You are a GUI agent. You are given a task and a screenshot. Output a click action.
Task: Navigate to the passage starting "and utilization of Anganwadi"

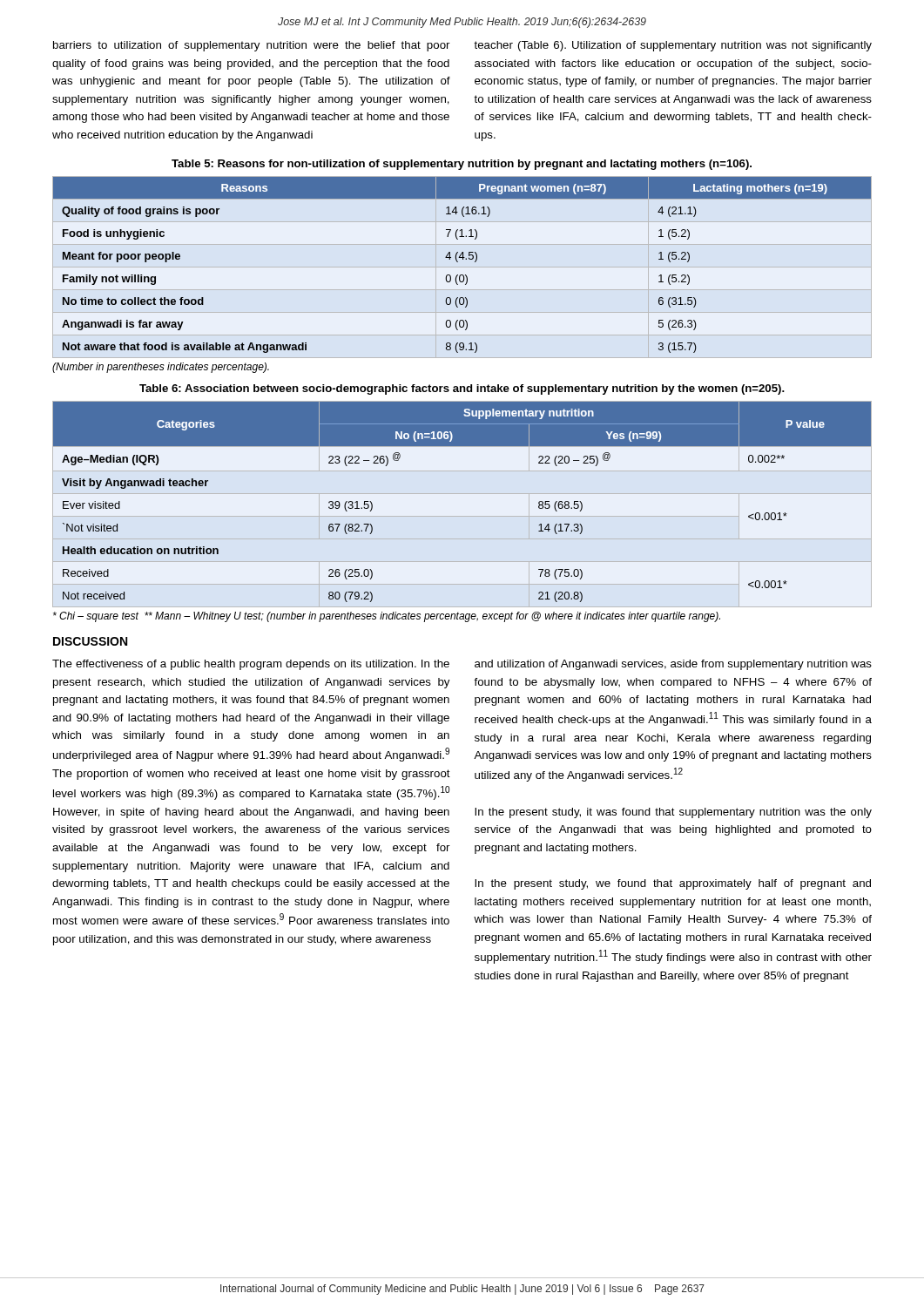[x=673, y=720]
